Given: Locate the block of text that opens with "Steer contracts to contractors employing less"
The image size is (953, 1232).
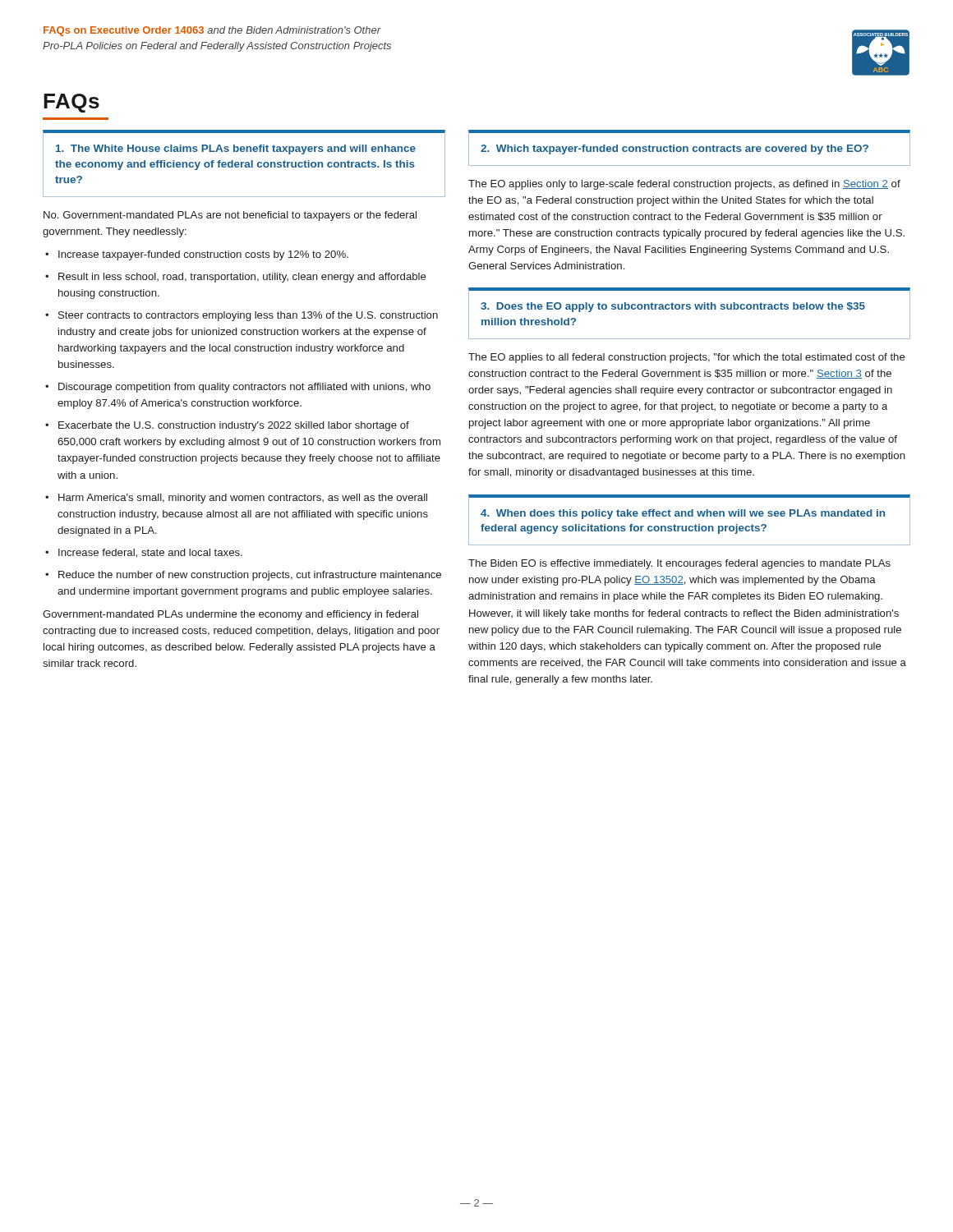Looking at the screenshot, I should 248,340.
